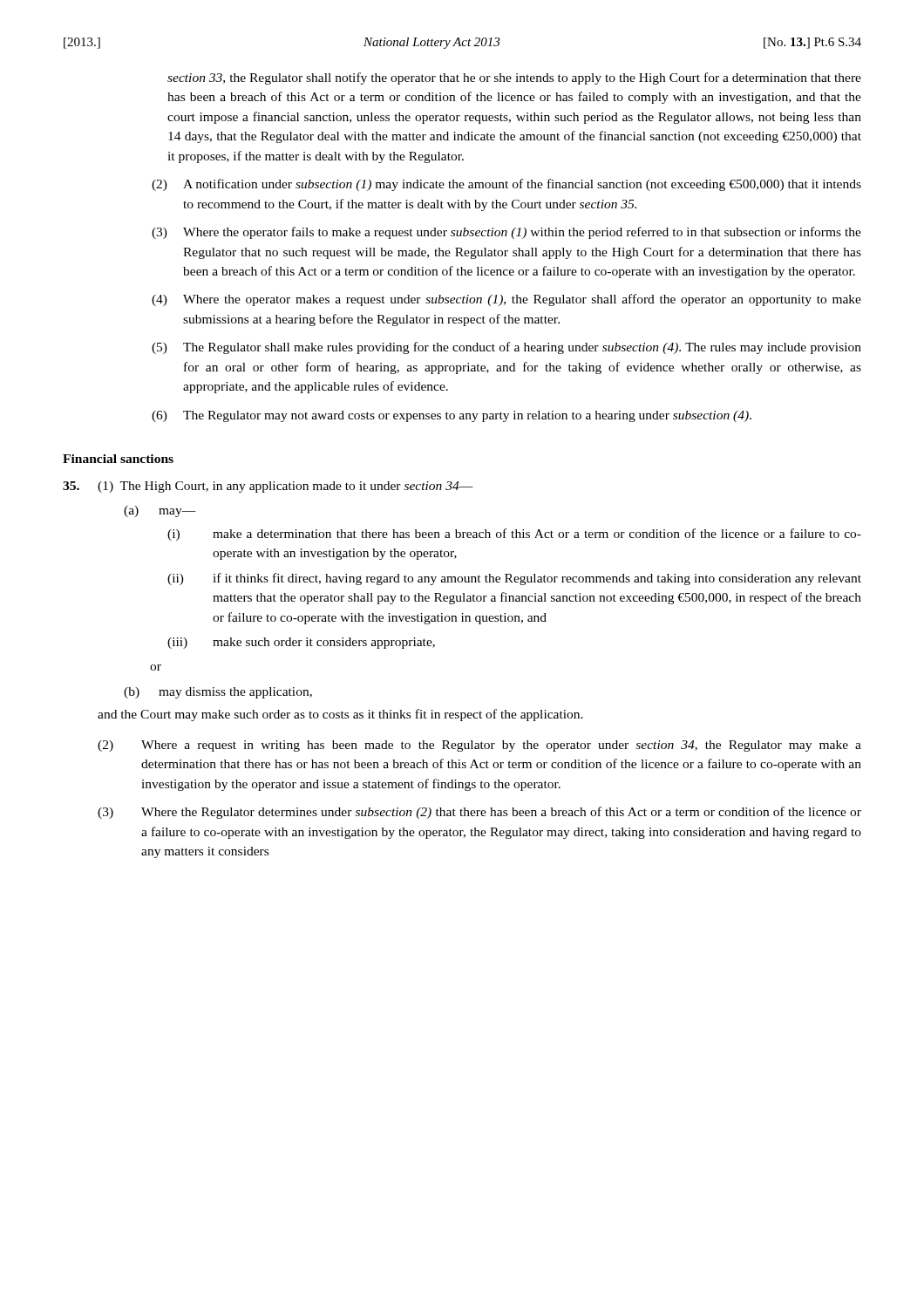The image size is (924, 1308).
Task: Select the element starting "(6) The Regulator may"
Action: pyautogui.click(x=462, y=415)
